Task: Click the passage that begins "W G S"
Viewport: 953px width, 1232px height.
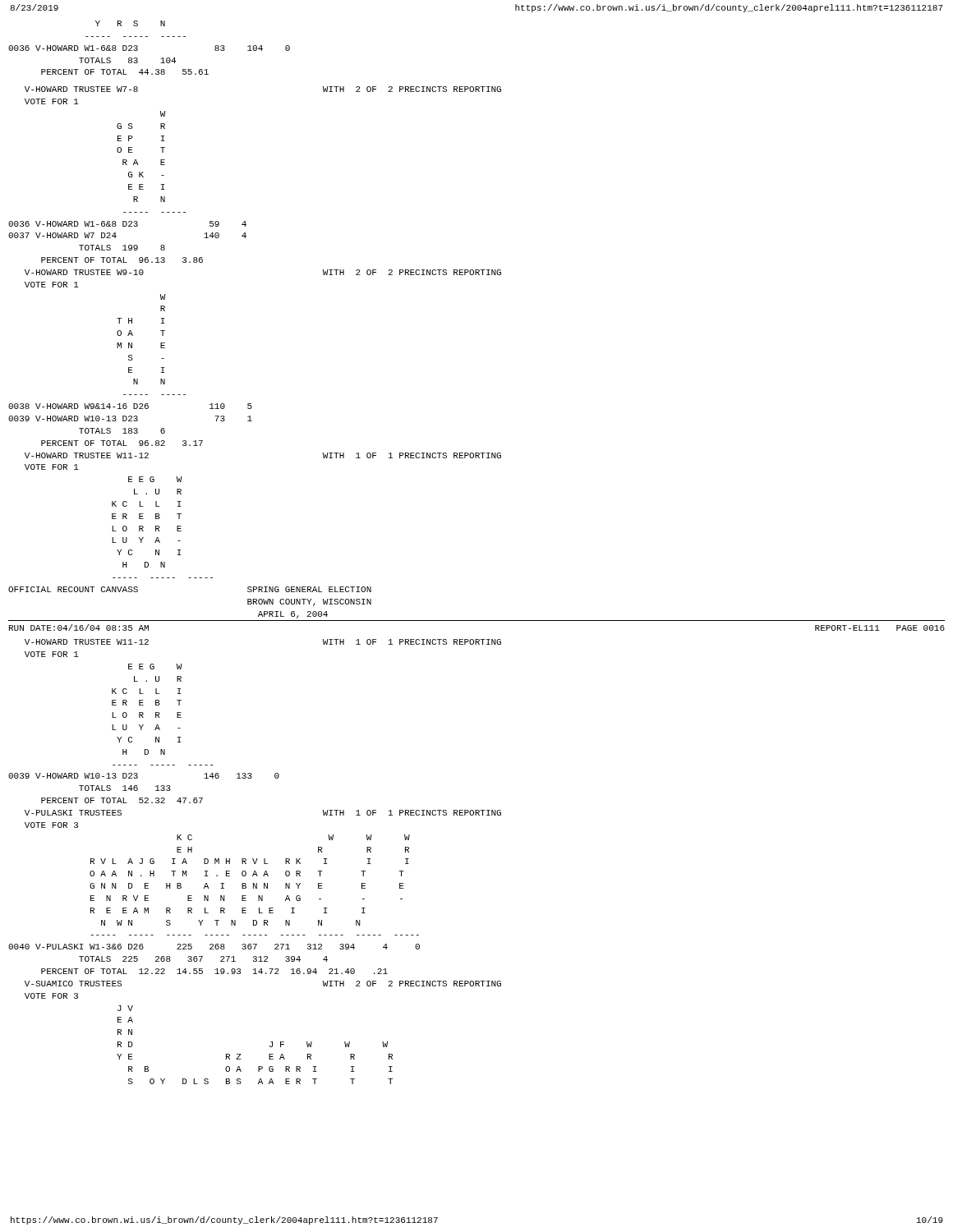Action: coord(163,114)
